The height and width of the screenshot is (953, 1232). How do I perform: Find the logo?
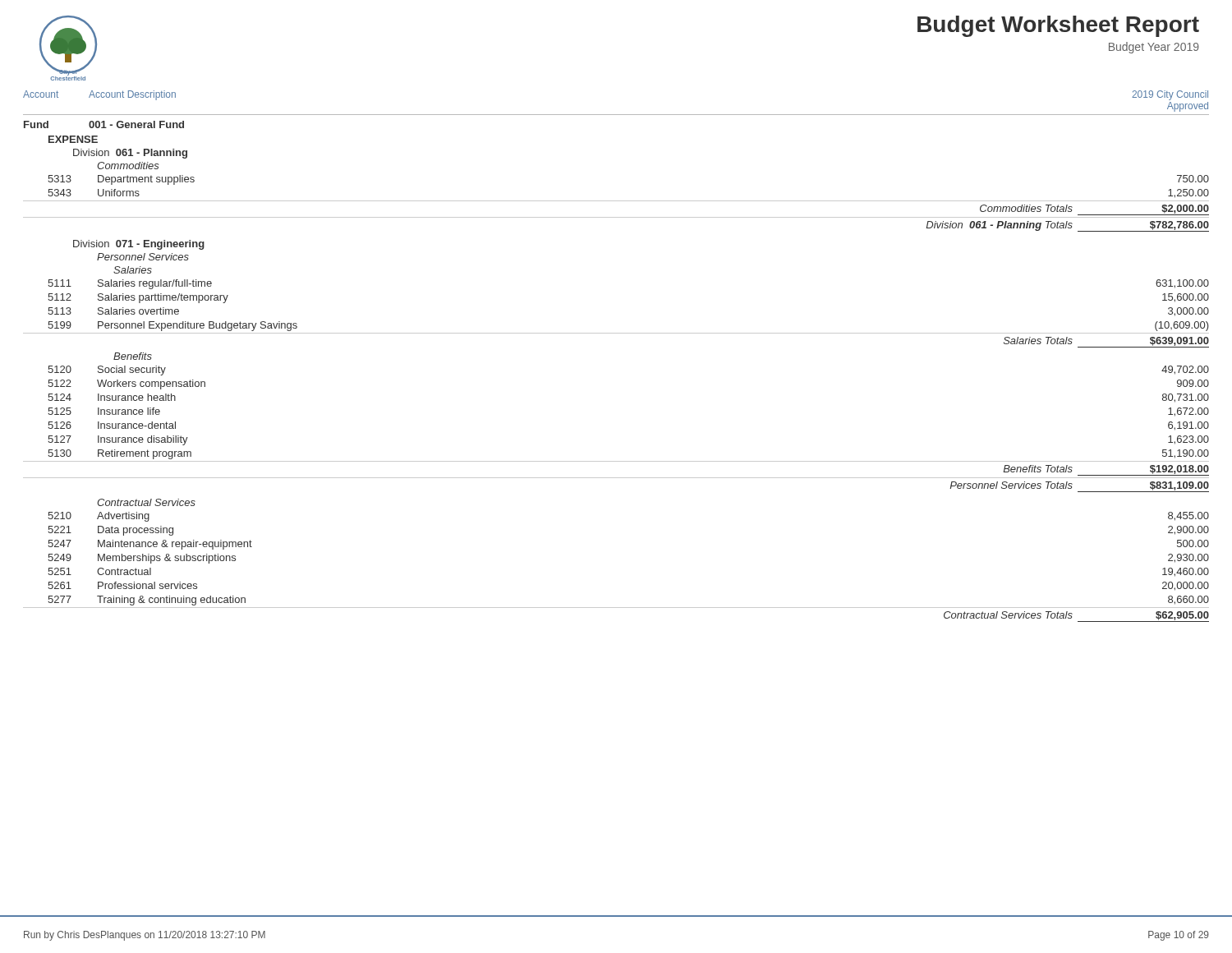pyautogui.click(x=68, y=48)
